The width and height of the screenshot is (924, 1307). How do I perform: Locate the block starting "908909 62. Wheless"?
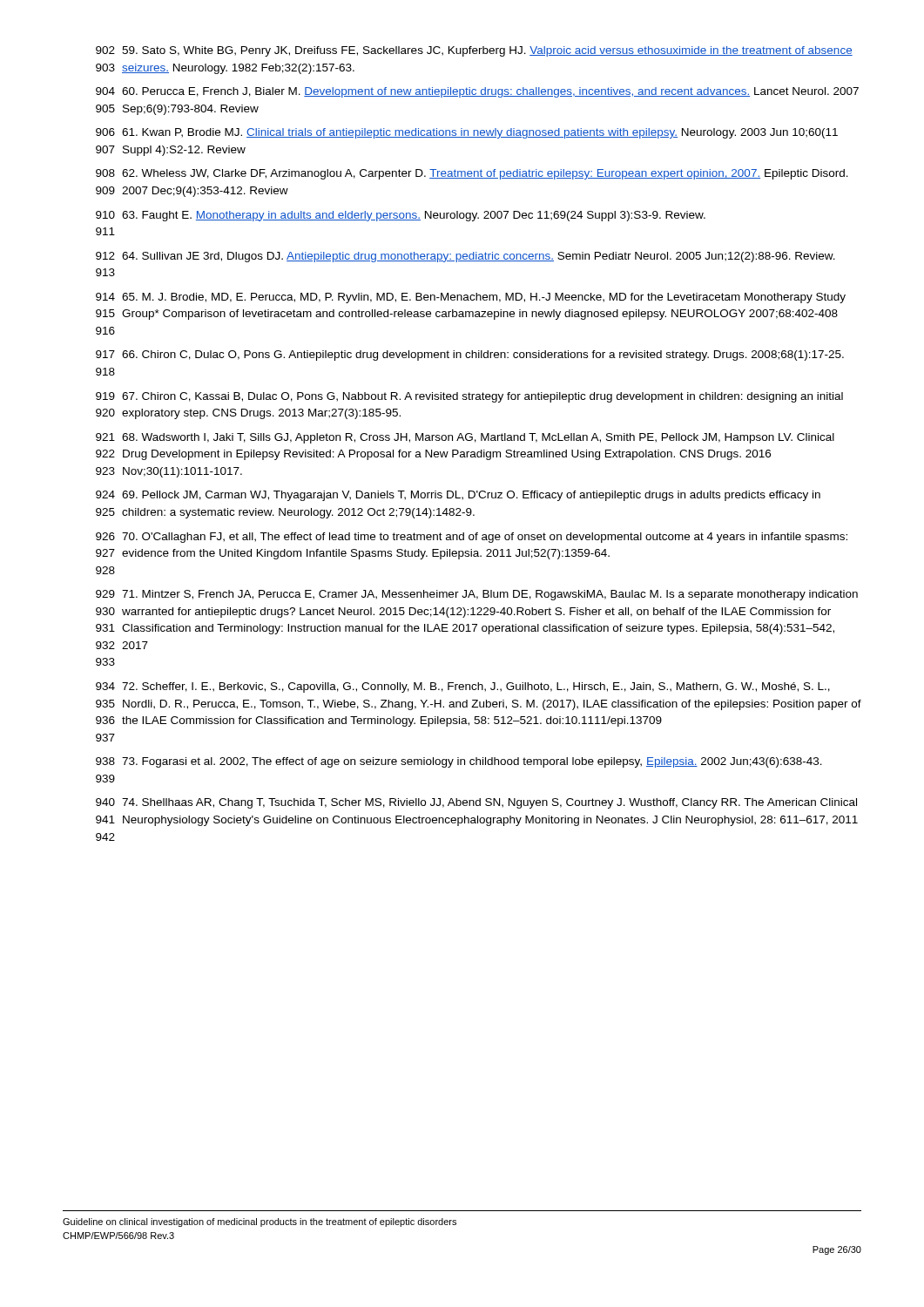(x=462, y=182)
